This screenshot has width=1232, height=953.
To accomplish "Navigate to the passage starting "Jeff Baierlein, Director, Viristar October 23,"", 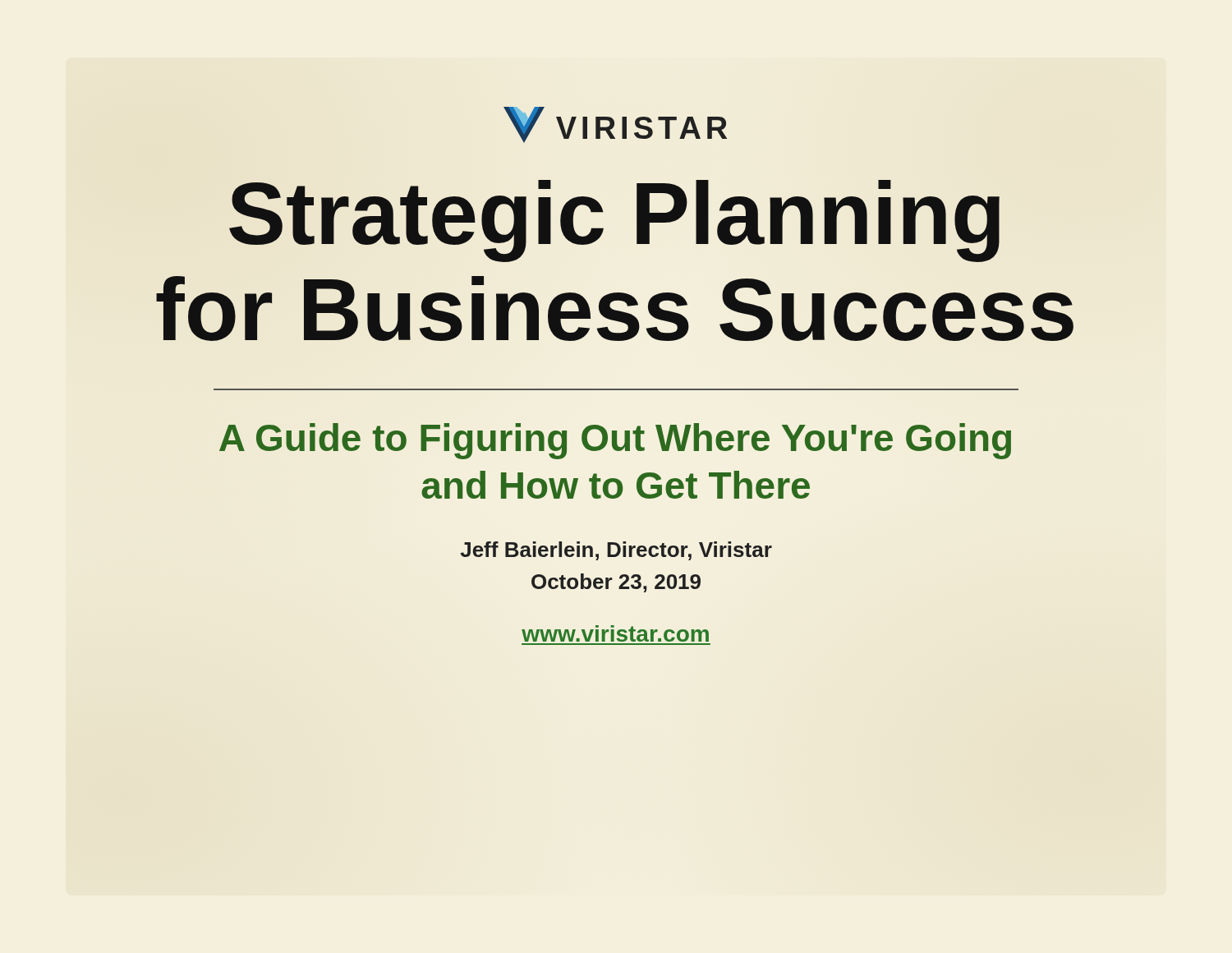I will (x=616, y=566).
